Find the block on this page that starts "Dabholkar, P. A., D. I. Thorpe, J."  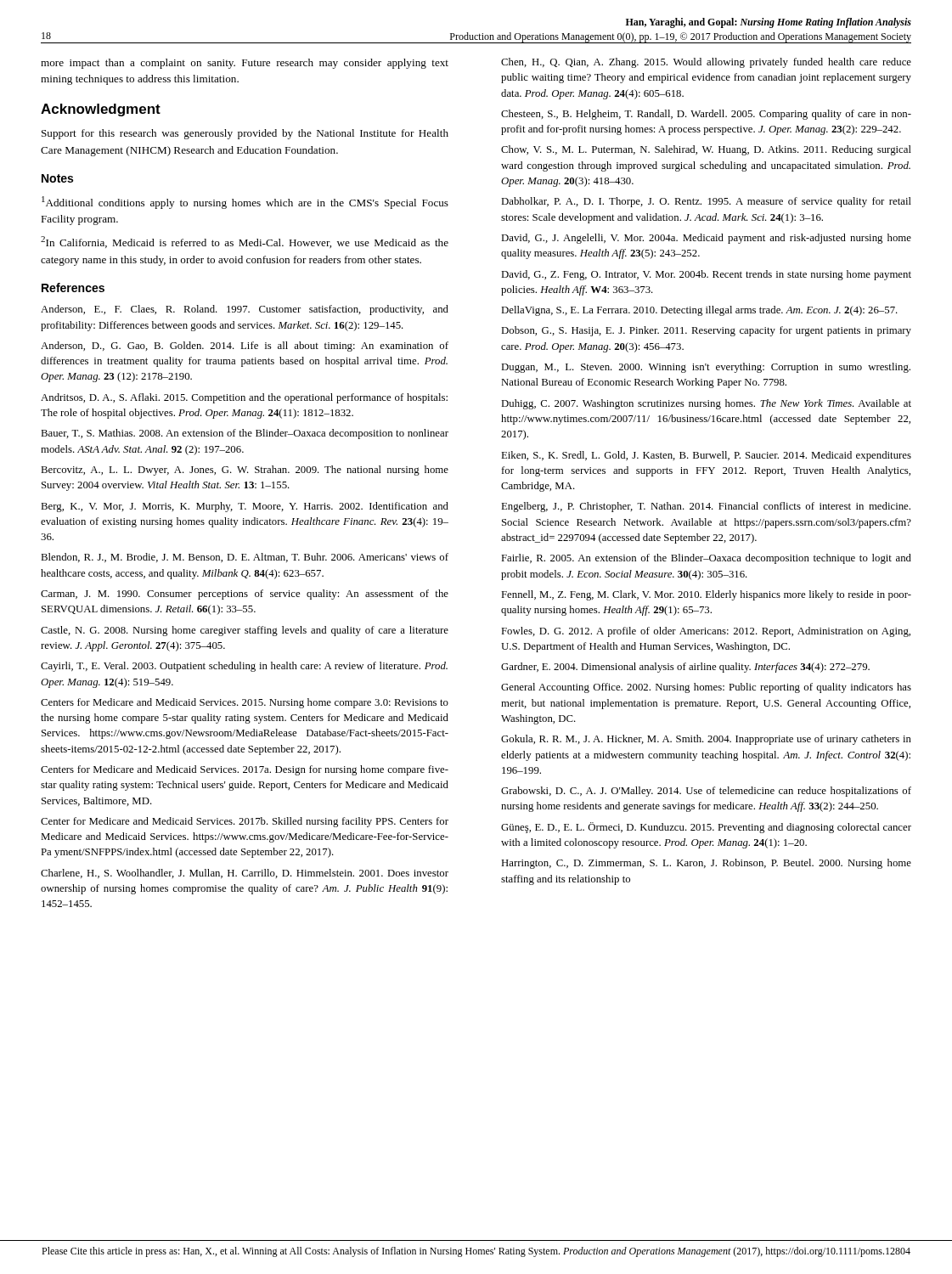(706, 209)
